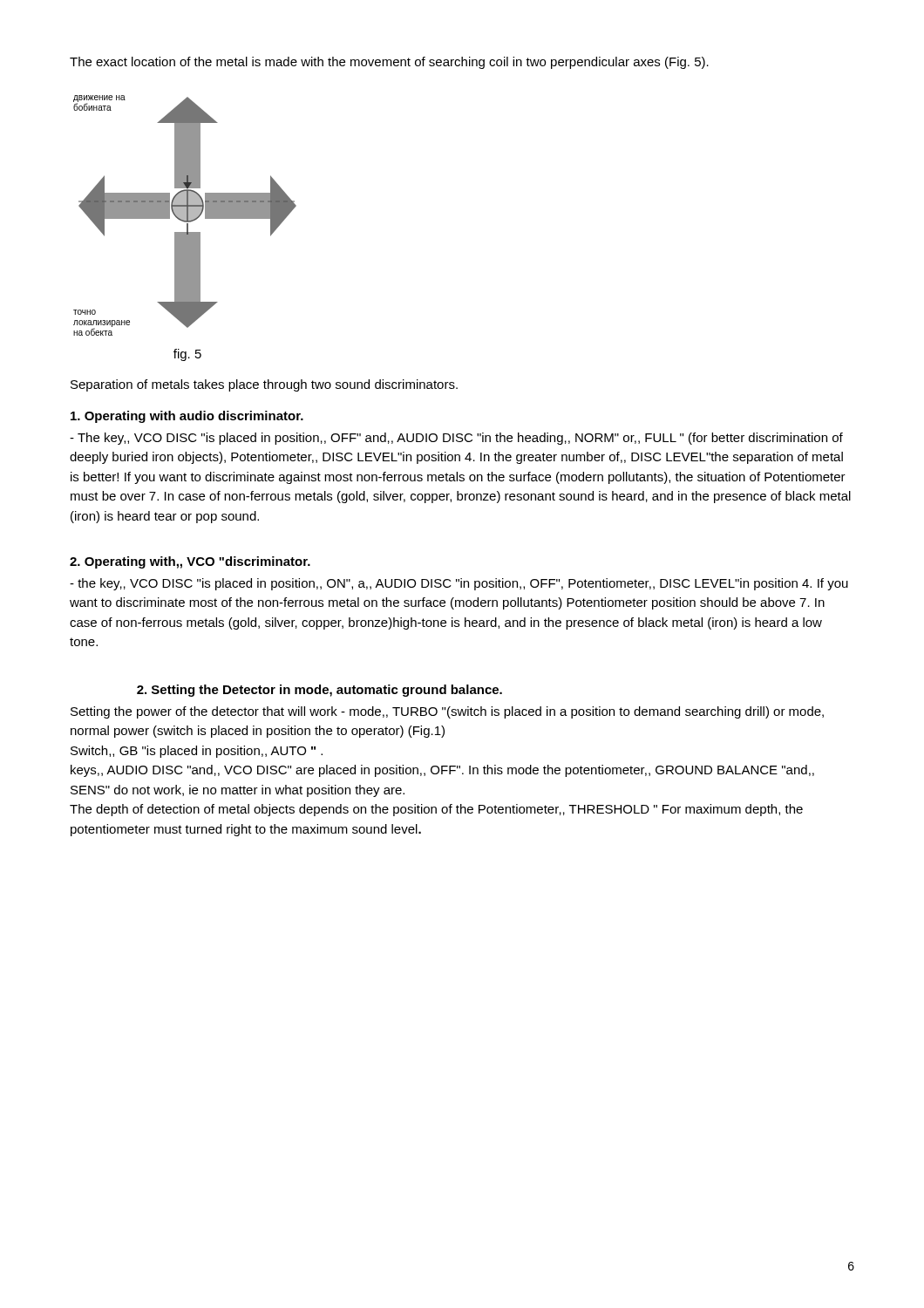Point to the region starting "Separation of metals takes"

pyautogui.click(x=264, y=384)
